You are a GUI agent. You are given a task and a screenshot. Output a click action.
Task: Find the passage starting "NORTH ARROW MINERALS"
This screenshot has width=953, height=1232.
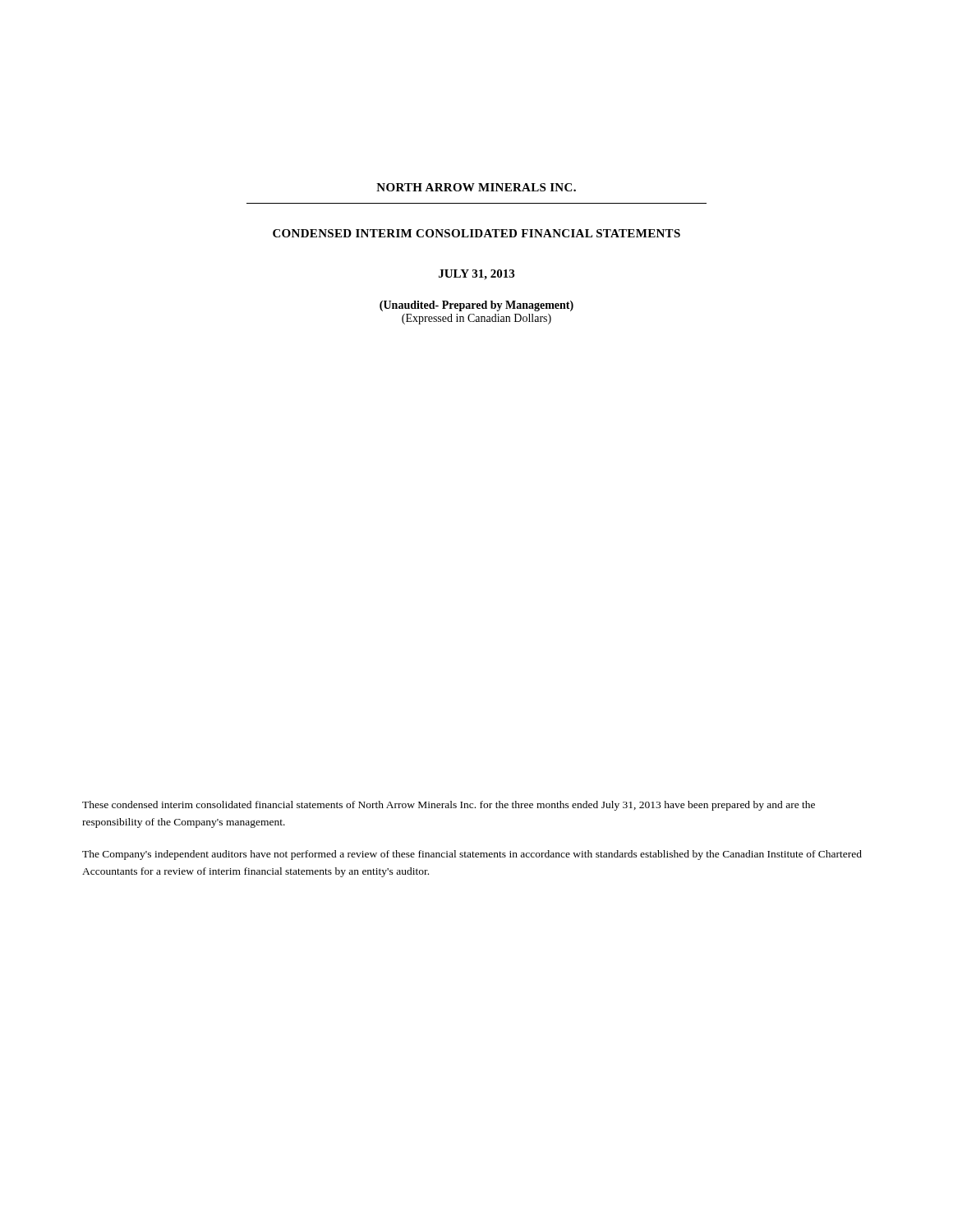coord(476,187)
